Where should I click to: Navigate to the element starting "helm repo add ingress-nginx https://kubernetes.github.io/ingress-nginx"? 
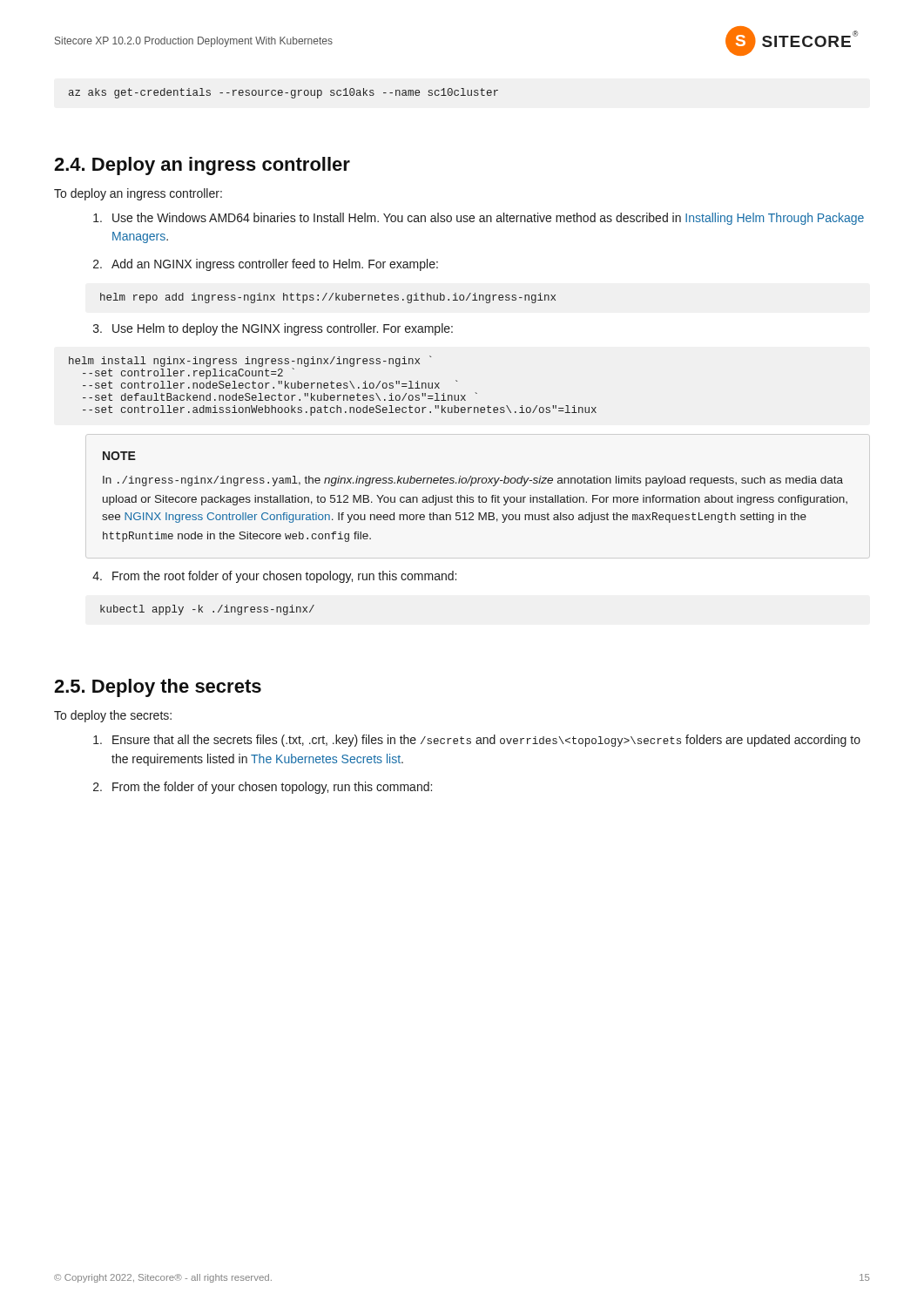tap(328, 298)
